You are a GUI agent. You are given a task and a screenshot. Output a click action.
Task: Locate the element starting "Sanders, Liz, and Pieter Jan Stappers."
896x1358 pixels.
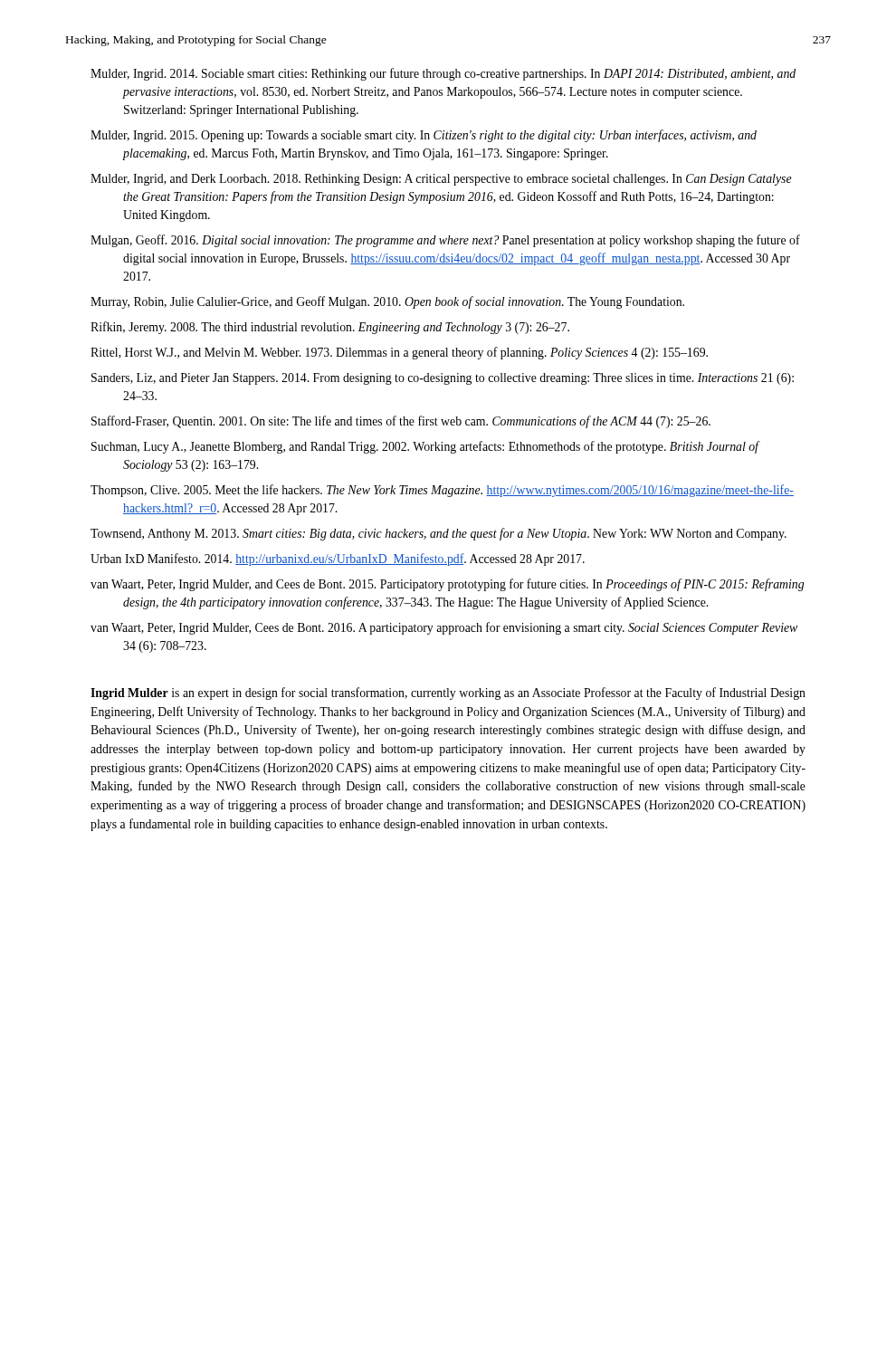pos(443,387)
